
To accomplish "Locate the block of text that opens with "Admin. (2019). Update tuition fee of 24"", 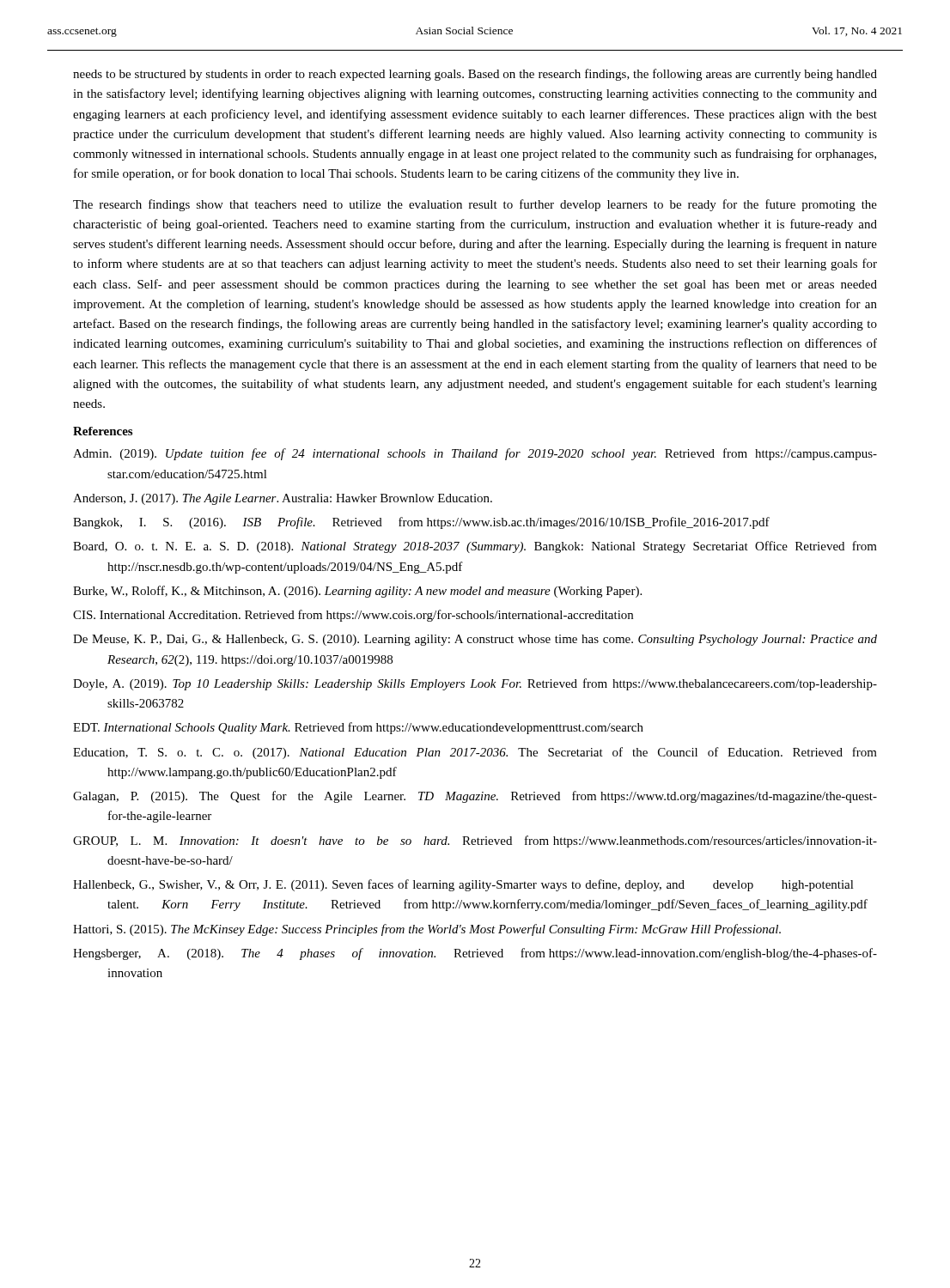I will pos(475,464).
